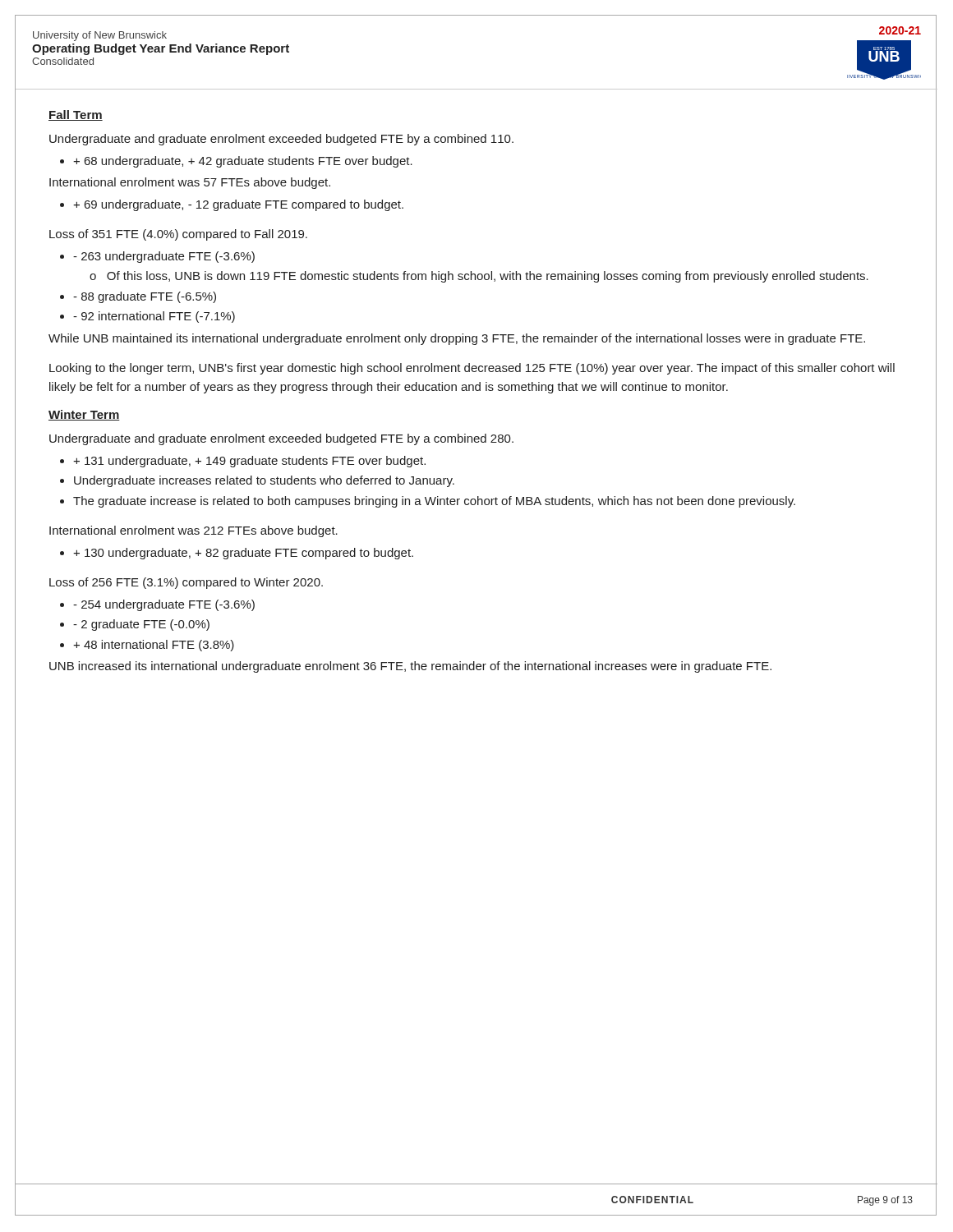The width and height of the screenshot is (953, 1232).
Task: Find the passage starting "+ 69 undergraduate, - 12"
Action: (239, 204)
